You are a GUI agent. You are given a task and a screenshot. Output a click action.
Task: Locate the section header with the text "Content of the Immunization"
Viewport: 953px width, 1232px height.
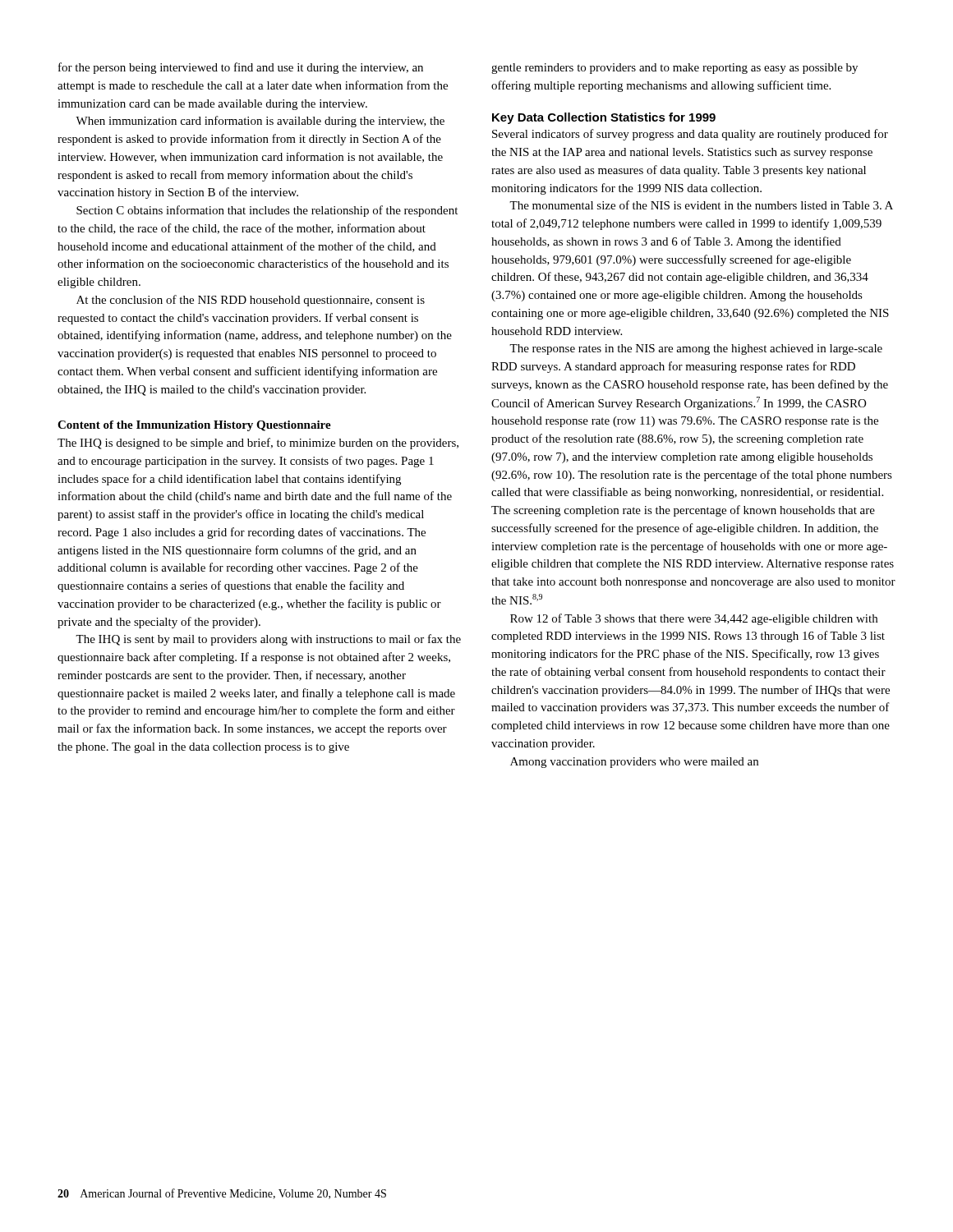(194, 425)
